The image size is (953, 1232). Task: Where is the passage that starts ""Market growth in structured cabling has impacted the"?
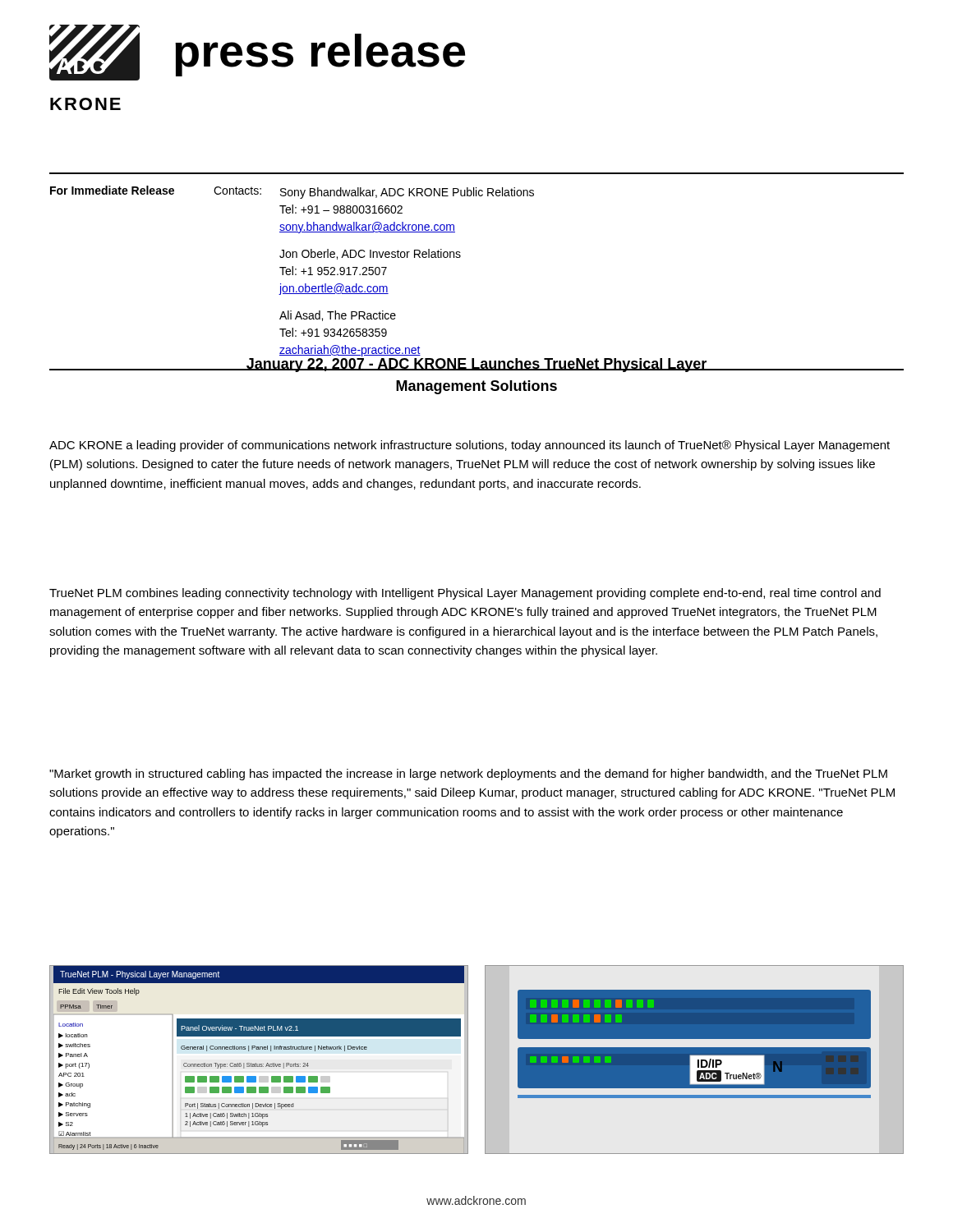pyautogui.click(x=472, y=802)
